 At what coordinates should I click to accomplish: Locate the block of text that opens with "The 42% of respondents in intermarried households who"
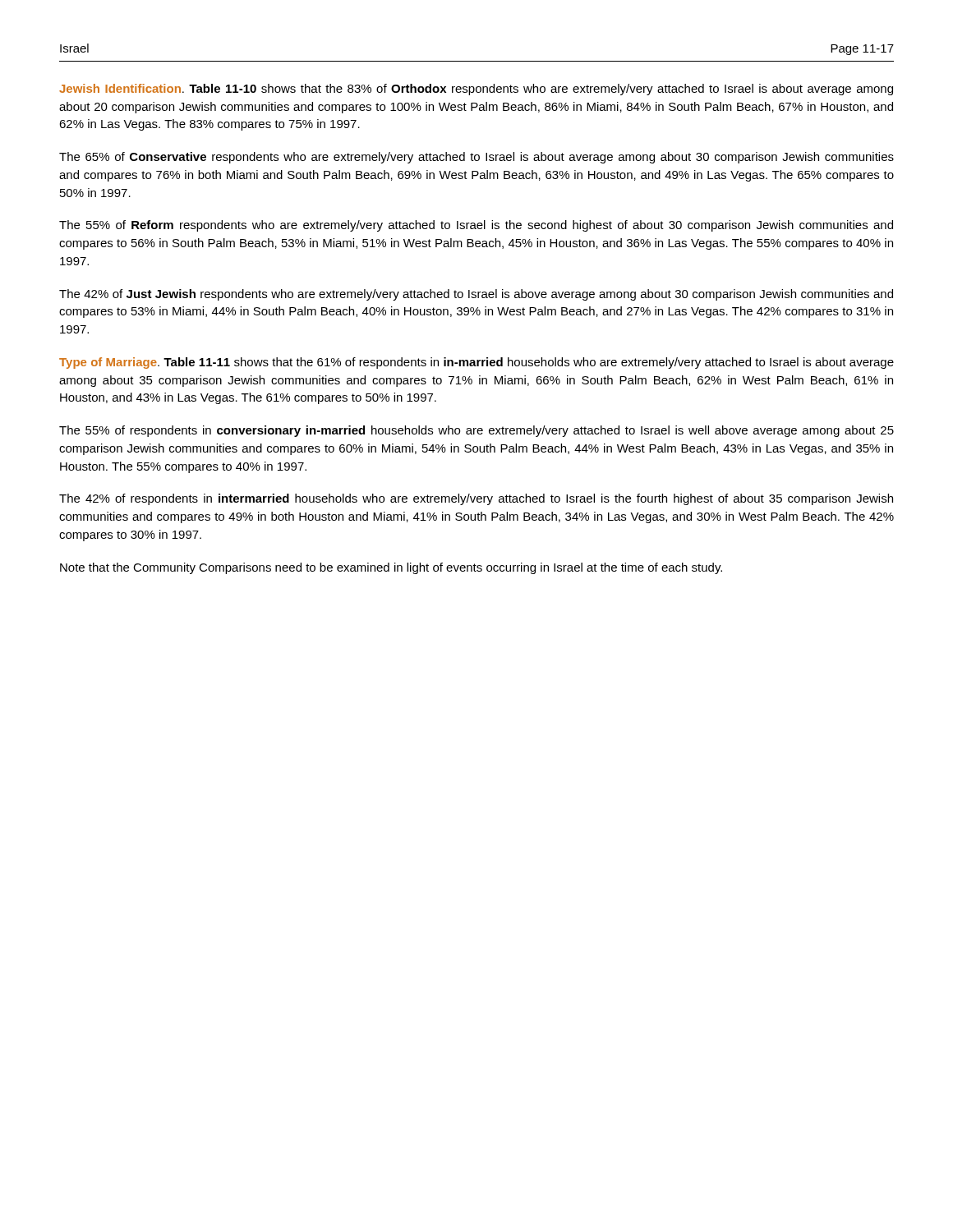[x=476, y=516]
